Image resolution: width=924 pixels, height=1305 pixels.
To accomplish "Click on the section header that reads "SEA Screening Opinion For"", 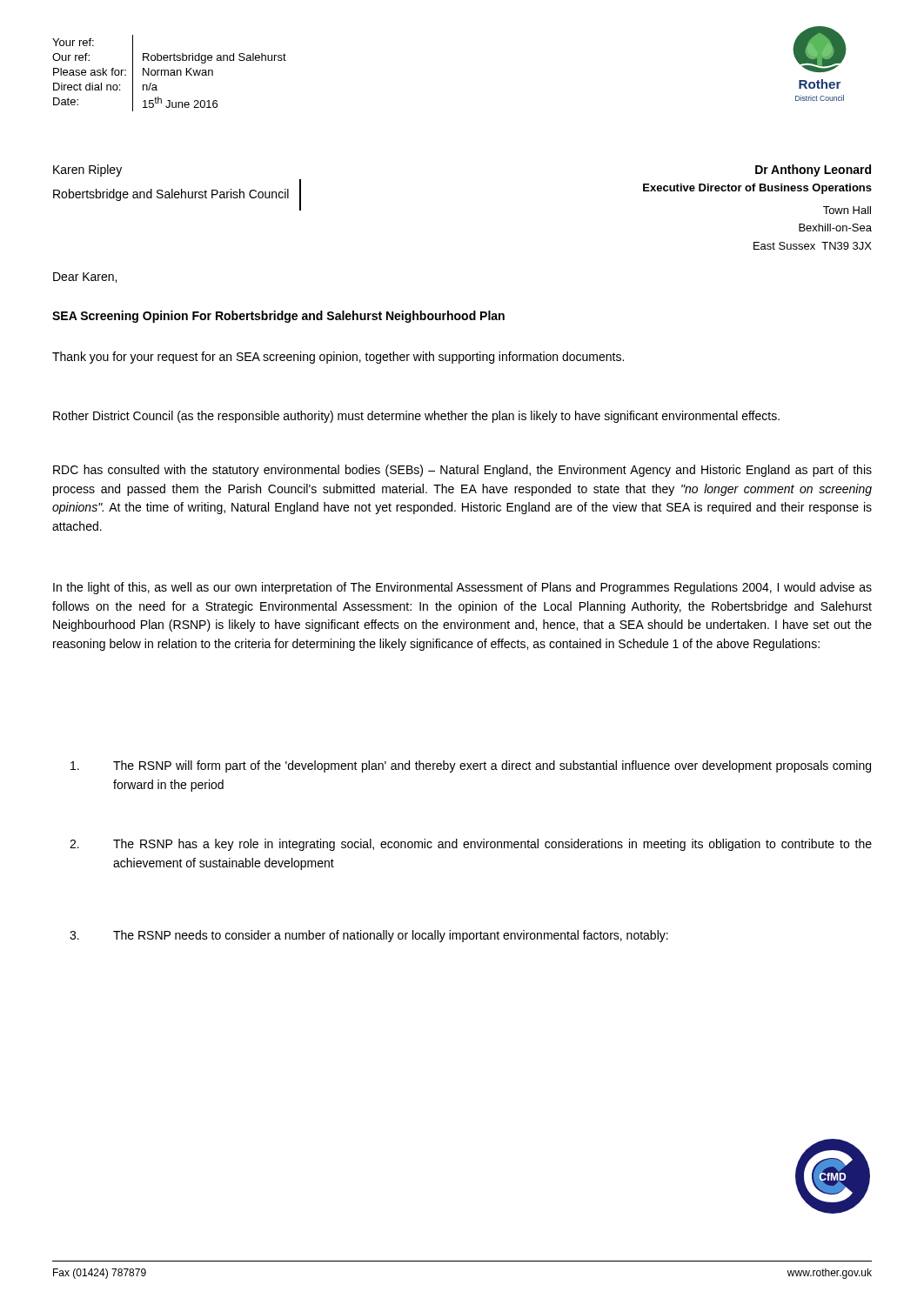I will pyautogui.click(x=279, y=316).
